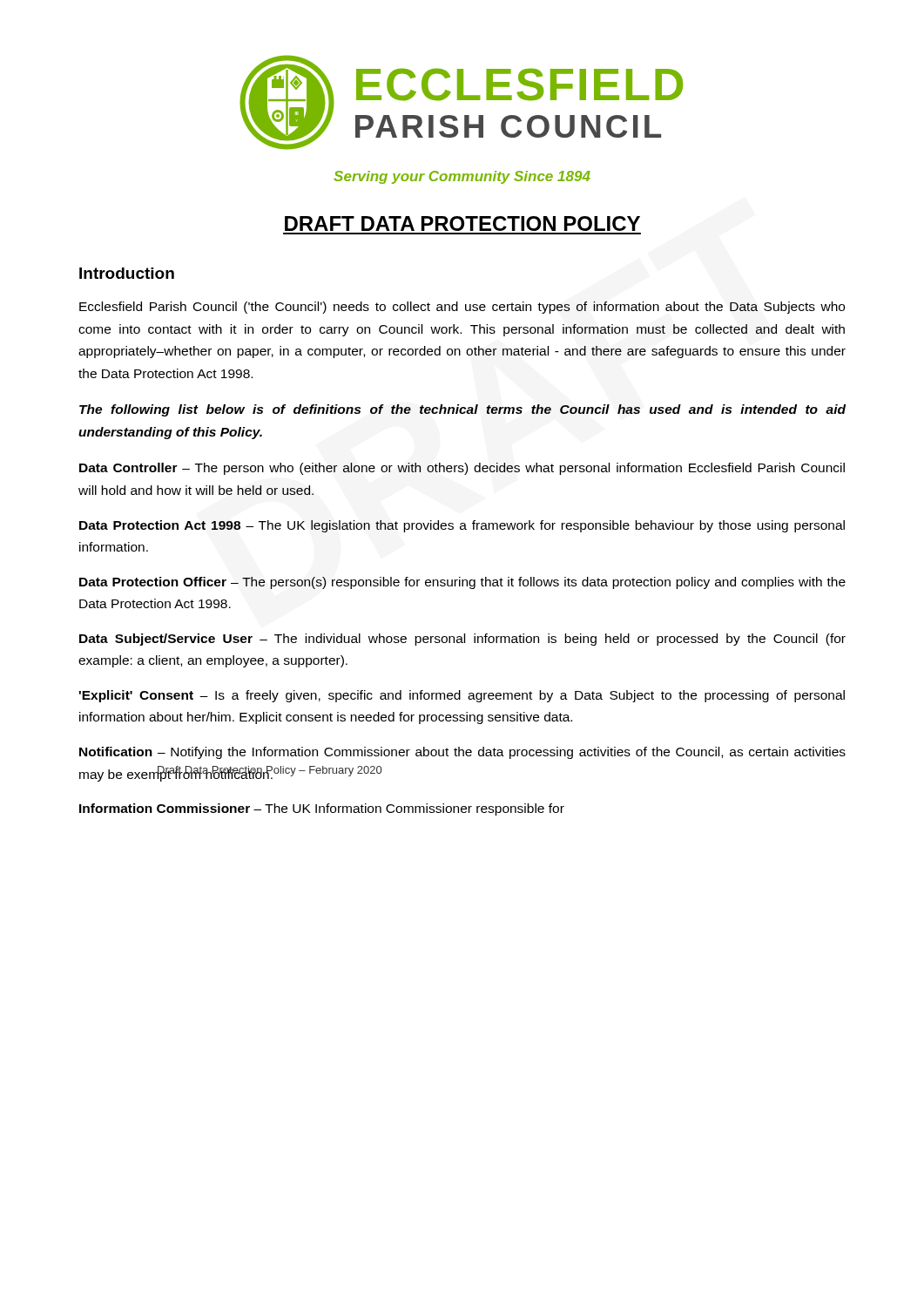Click the passage that begins "Data Controller – The person who"
Viewport: 924px width, 1307px height.
(x=462, y=479)
